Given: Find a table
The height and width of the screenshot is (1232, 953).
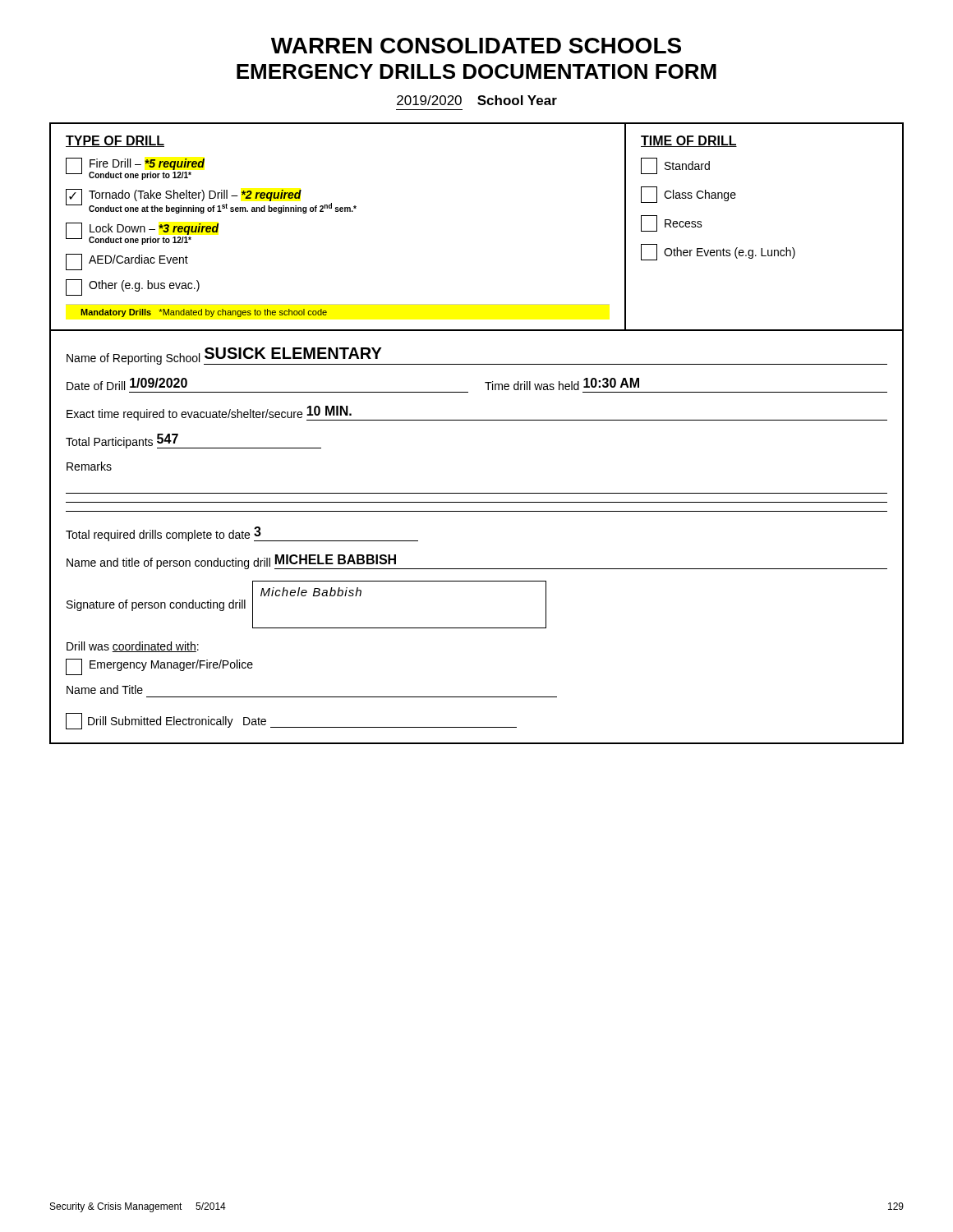Looking at the screenshot, I should coord(476,433).
